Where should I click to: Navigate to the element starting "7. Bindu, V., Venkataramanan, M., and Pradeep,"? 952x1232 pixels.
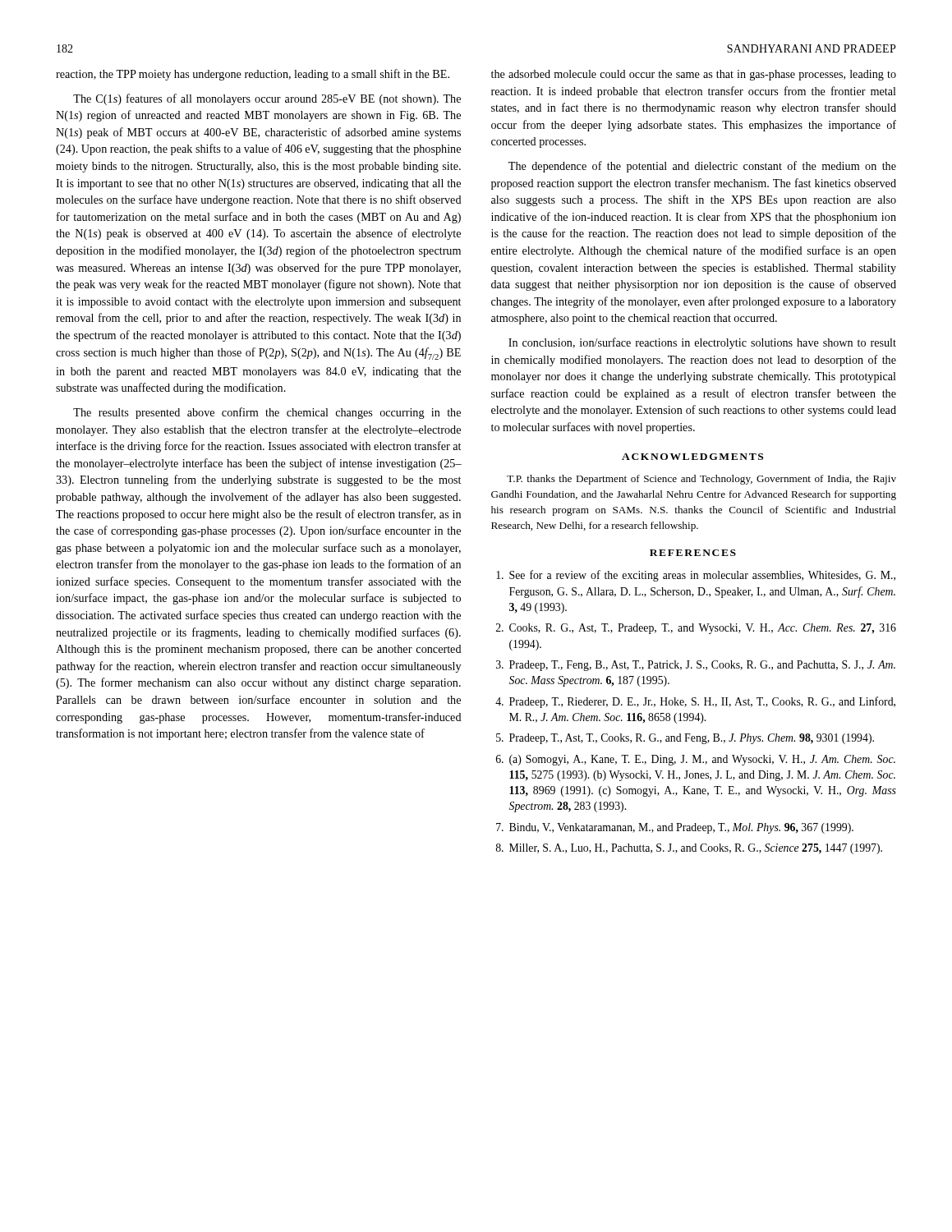693,827
